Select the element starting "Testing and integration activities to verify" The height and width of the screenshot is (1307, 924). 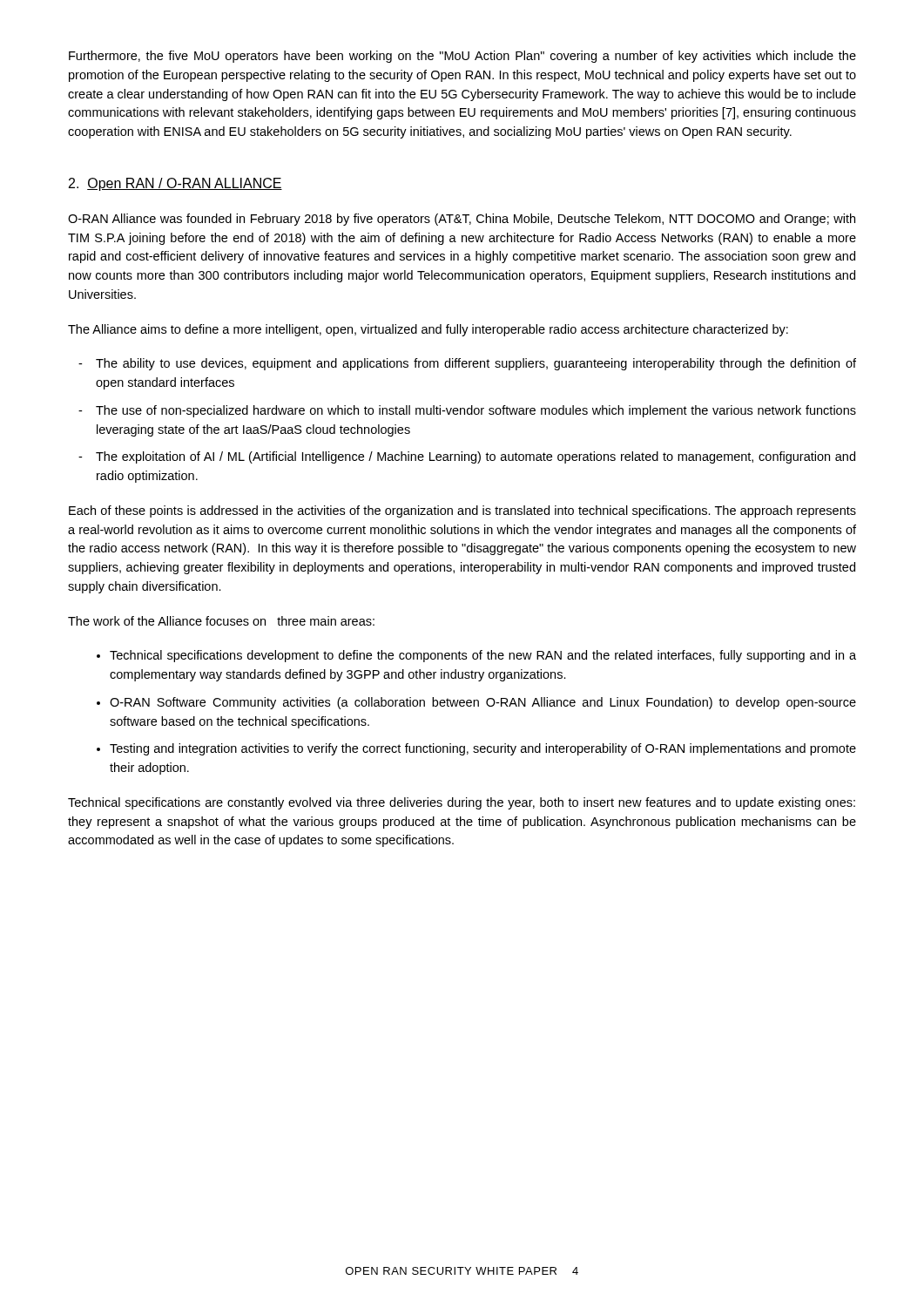point(483,758)
